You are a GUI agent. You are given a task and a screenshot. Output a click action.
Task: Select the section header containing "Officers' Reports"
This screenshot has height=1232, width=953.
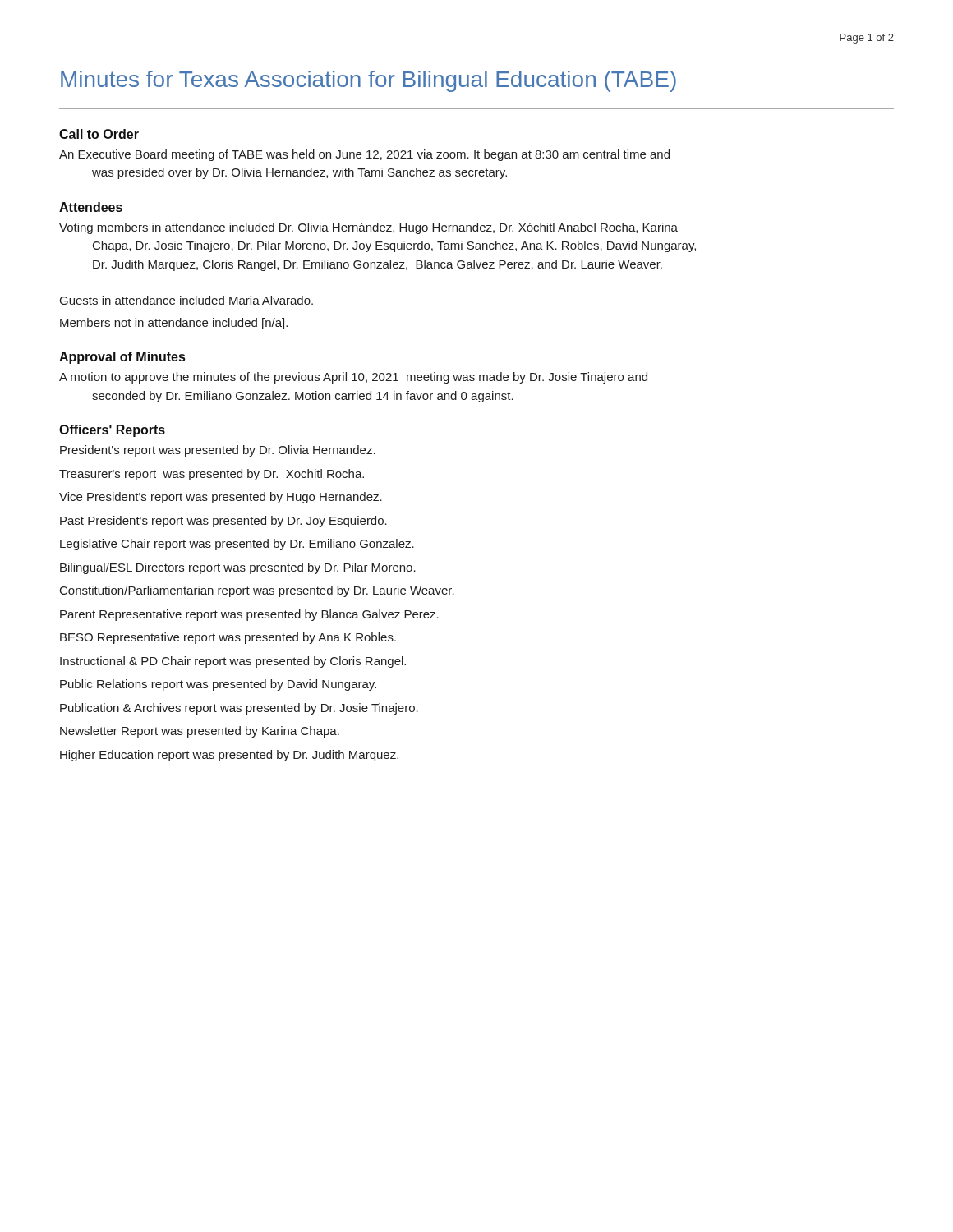pos(112,430)
